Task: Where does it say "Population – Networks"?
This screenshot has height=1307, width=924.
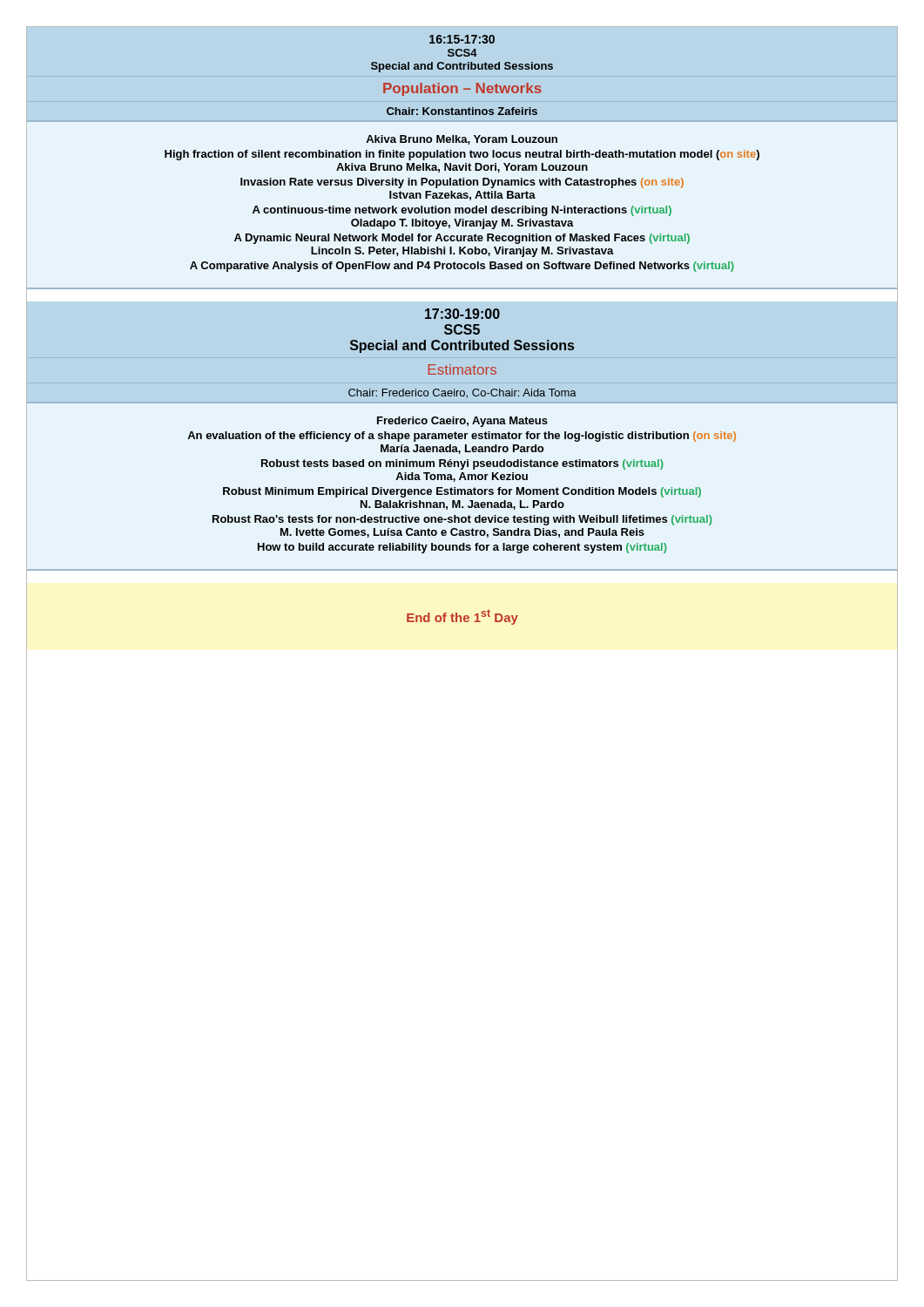Action: pos(462,88)
